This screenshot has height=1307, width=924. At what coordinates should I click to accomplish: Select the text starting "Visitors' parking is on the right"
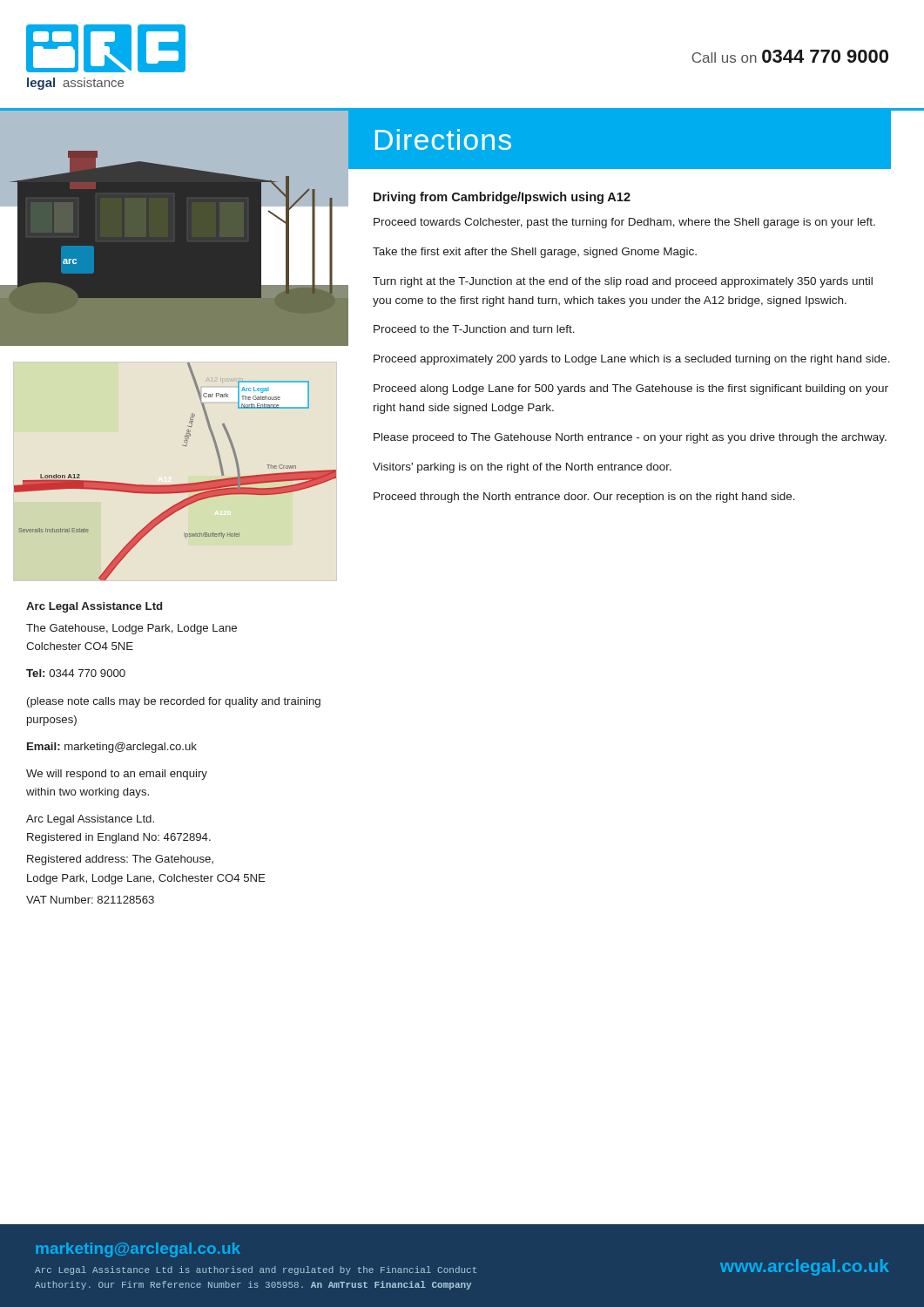[522, 466]
